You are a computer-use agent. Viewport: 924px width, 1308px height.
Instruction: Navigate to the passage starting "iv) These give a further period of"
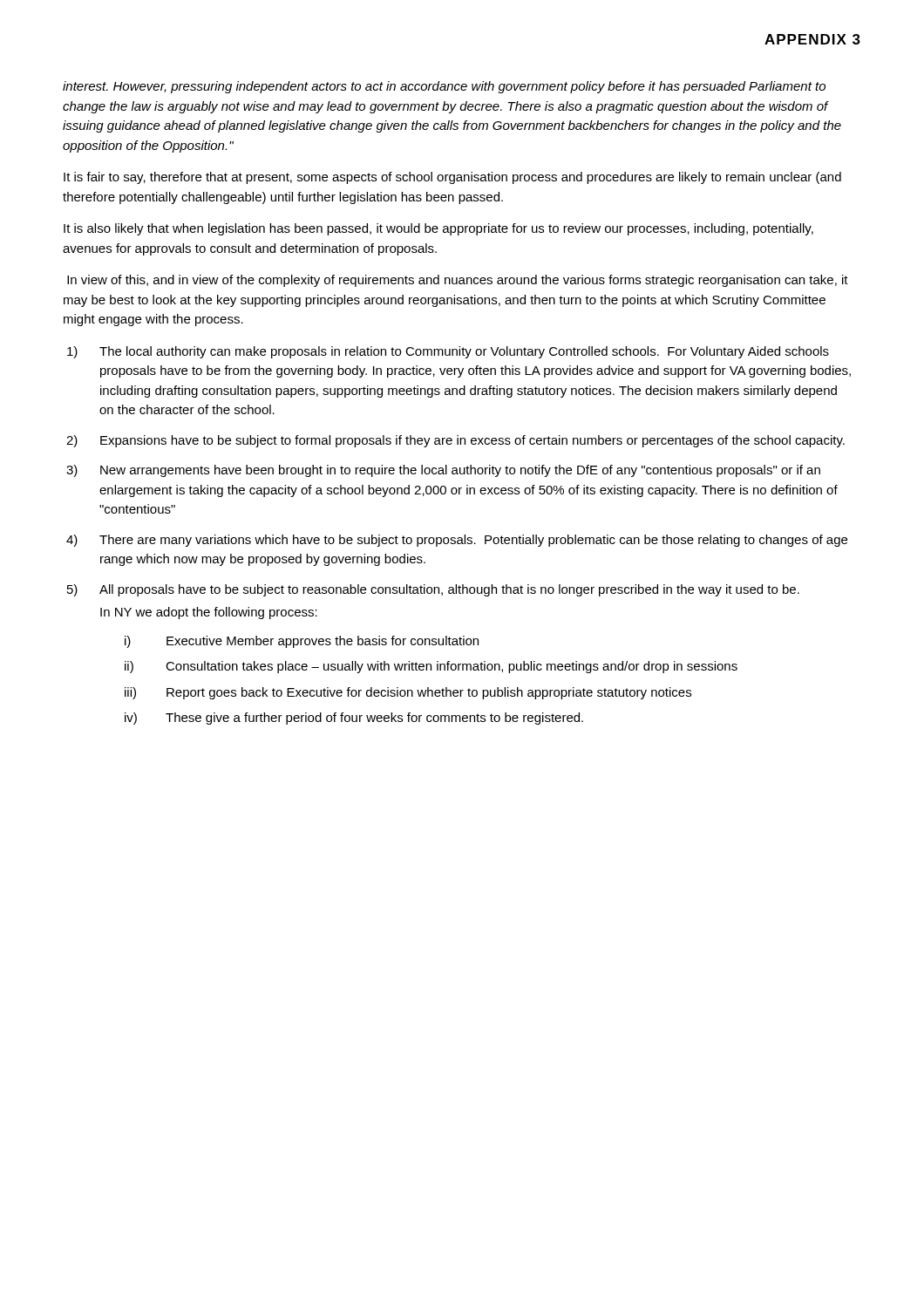(434, 719)
